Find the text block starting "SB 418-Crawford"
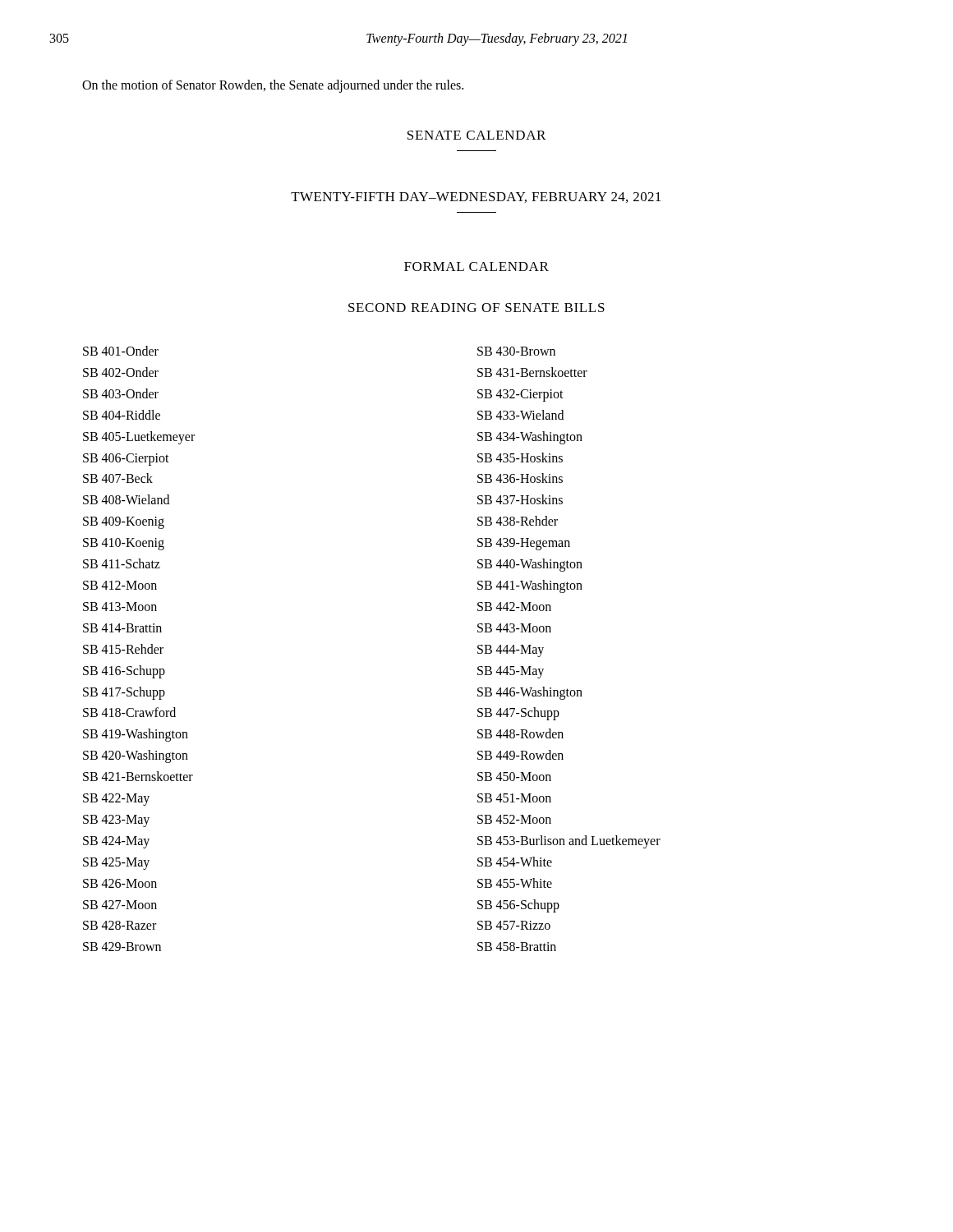953x1232 pixels. click(129, 713)
